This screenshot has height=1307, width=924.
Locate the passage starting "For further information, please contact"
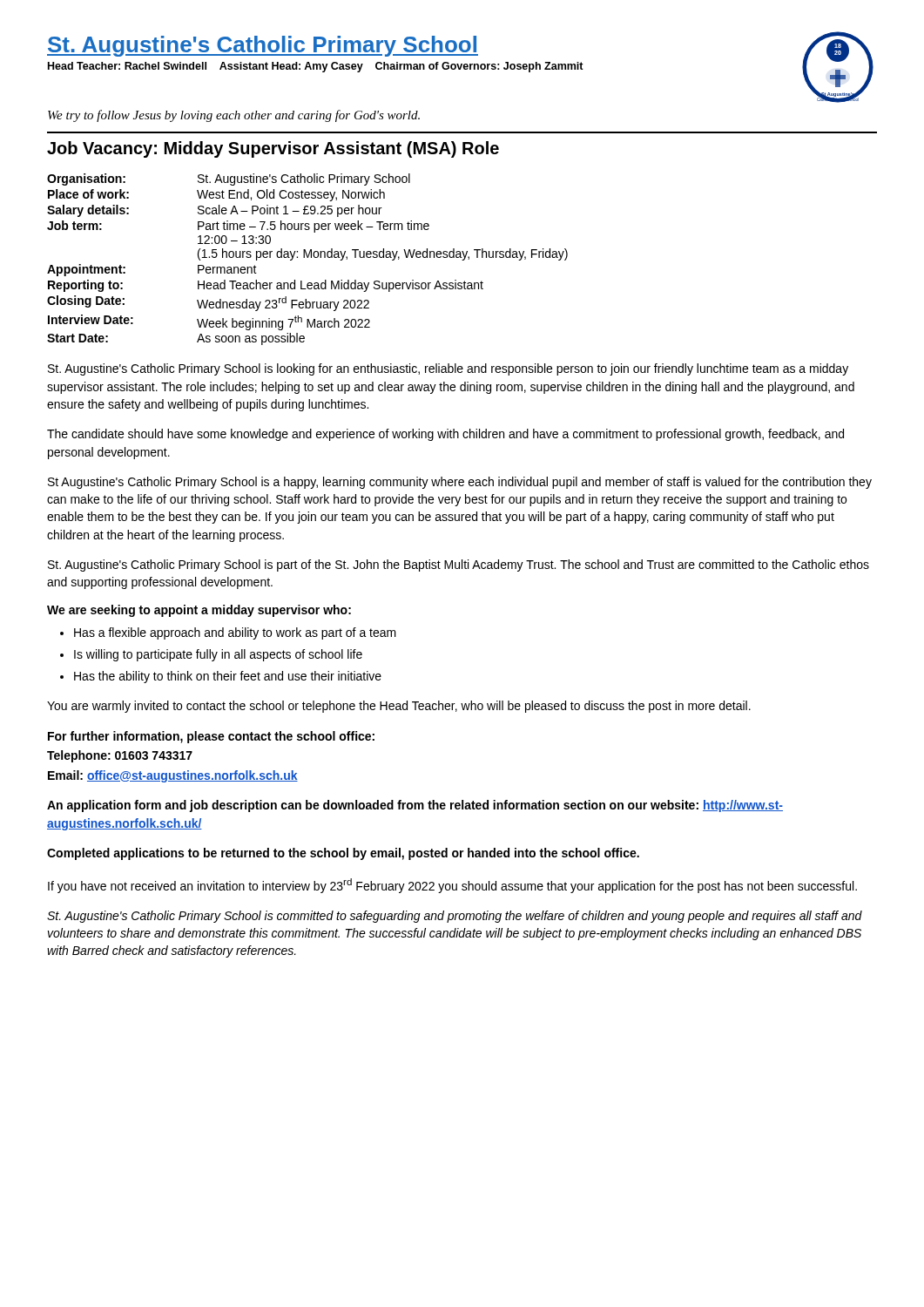point(211,737)
